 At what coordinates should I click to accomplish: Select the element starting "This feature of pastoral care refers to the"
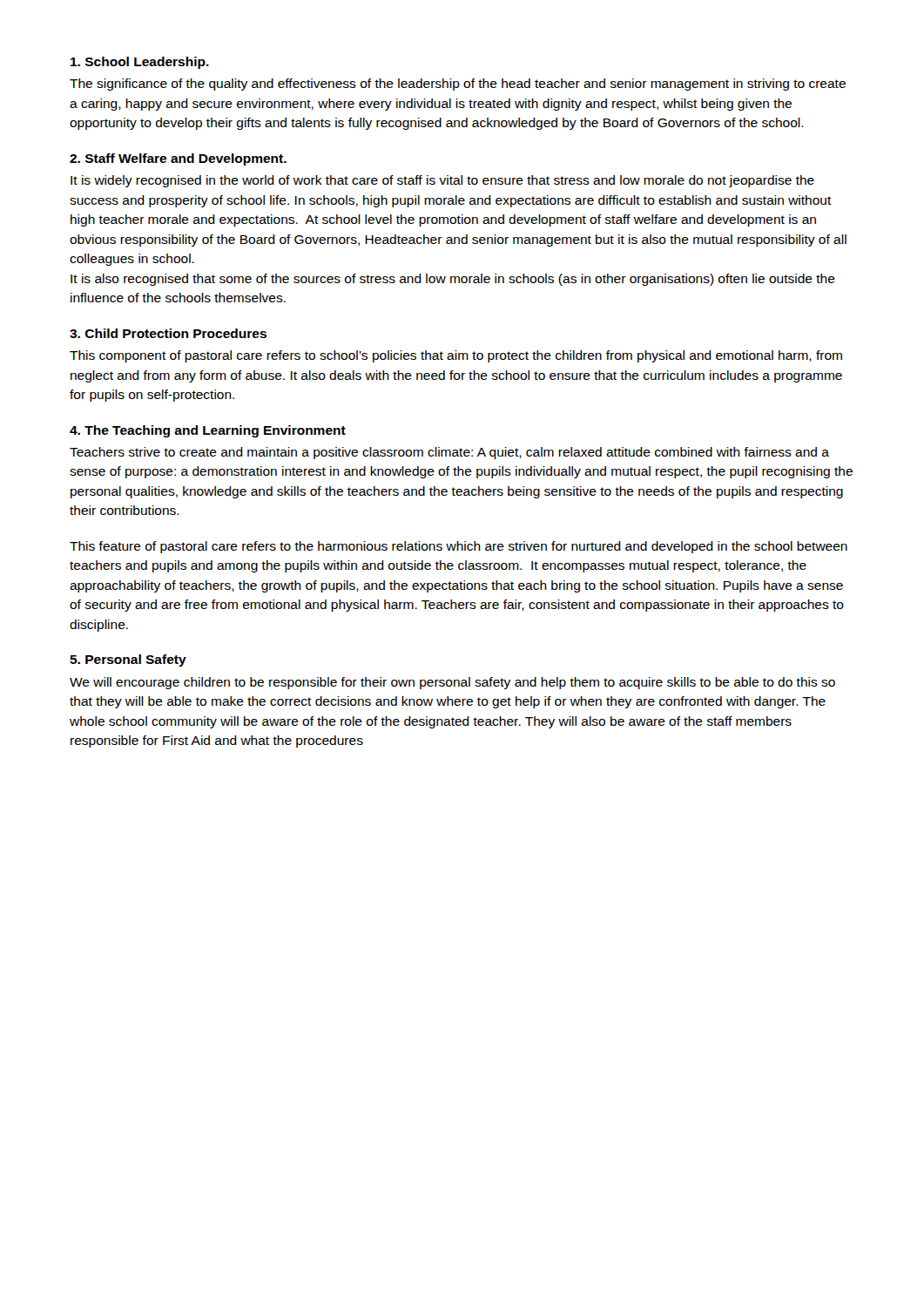(459, 585)
